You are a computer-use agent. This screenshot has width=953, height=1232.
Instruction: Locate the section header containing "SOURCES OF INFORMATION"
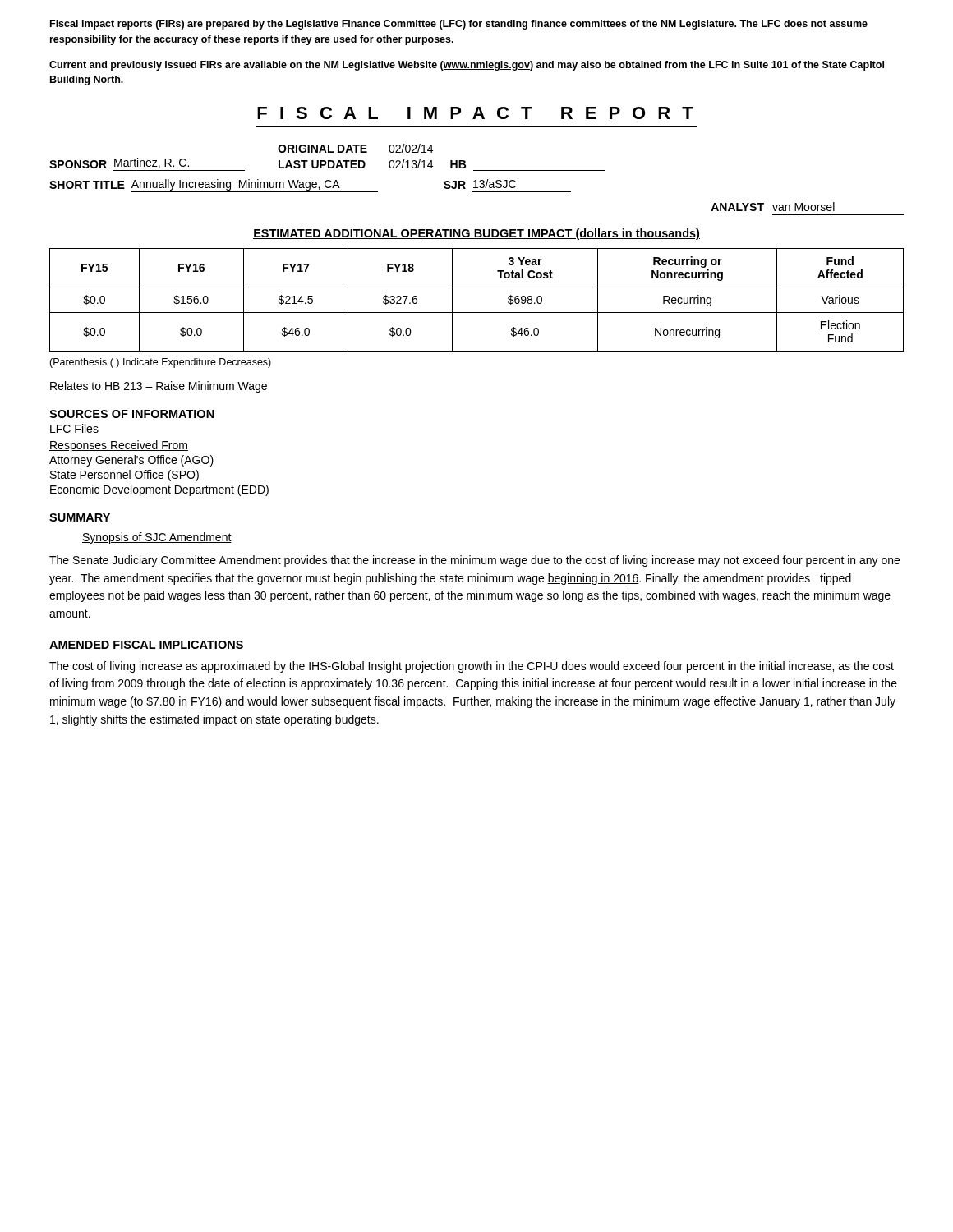pos(132,414)
